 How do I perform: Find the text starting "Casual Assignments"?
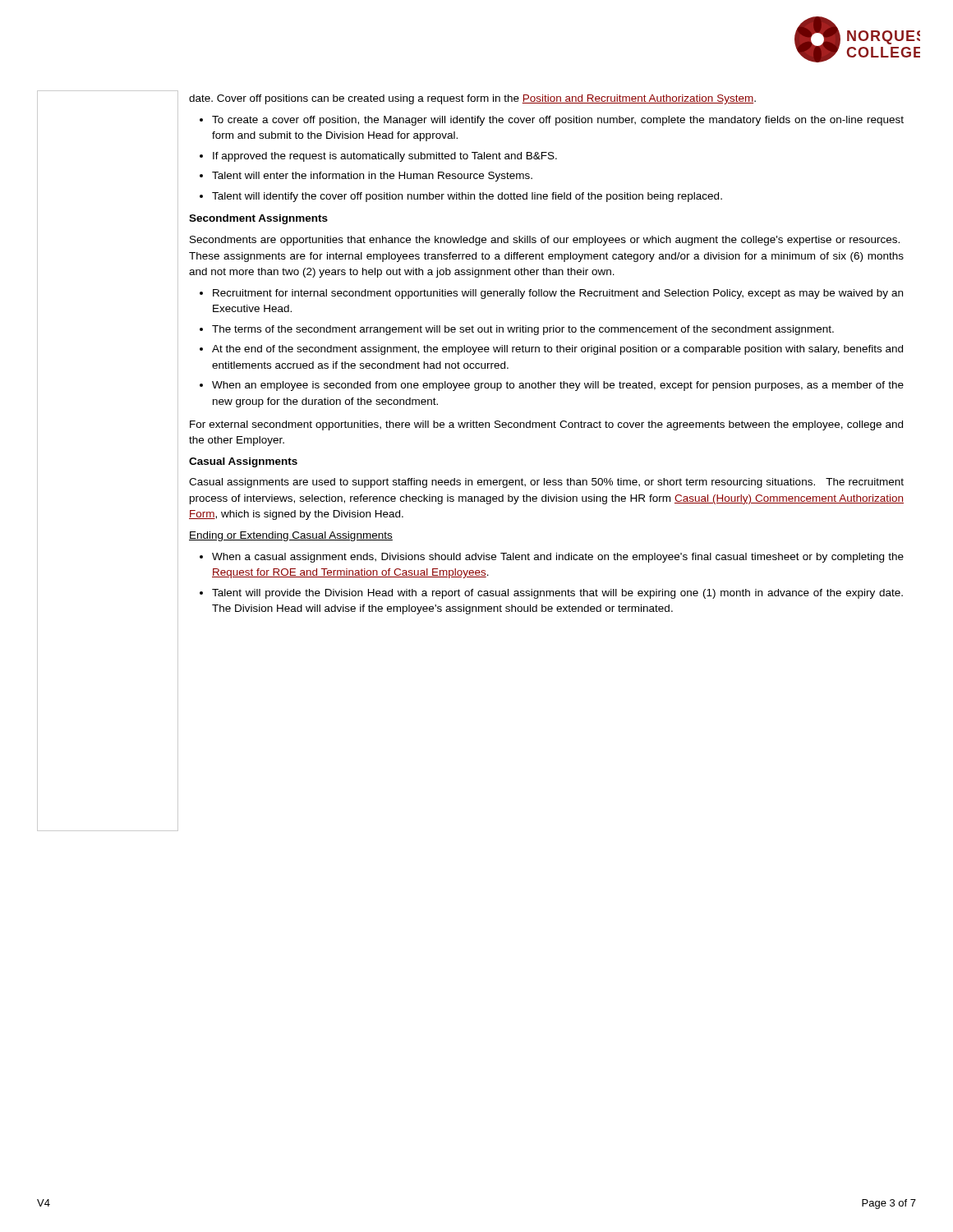[243, 461]
